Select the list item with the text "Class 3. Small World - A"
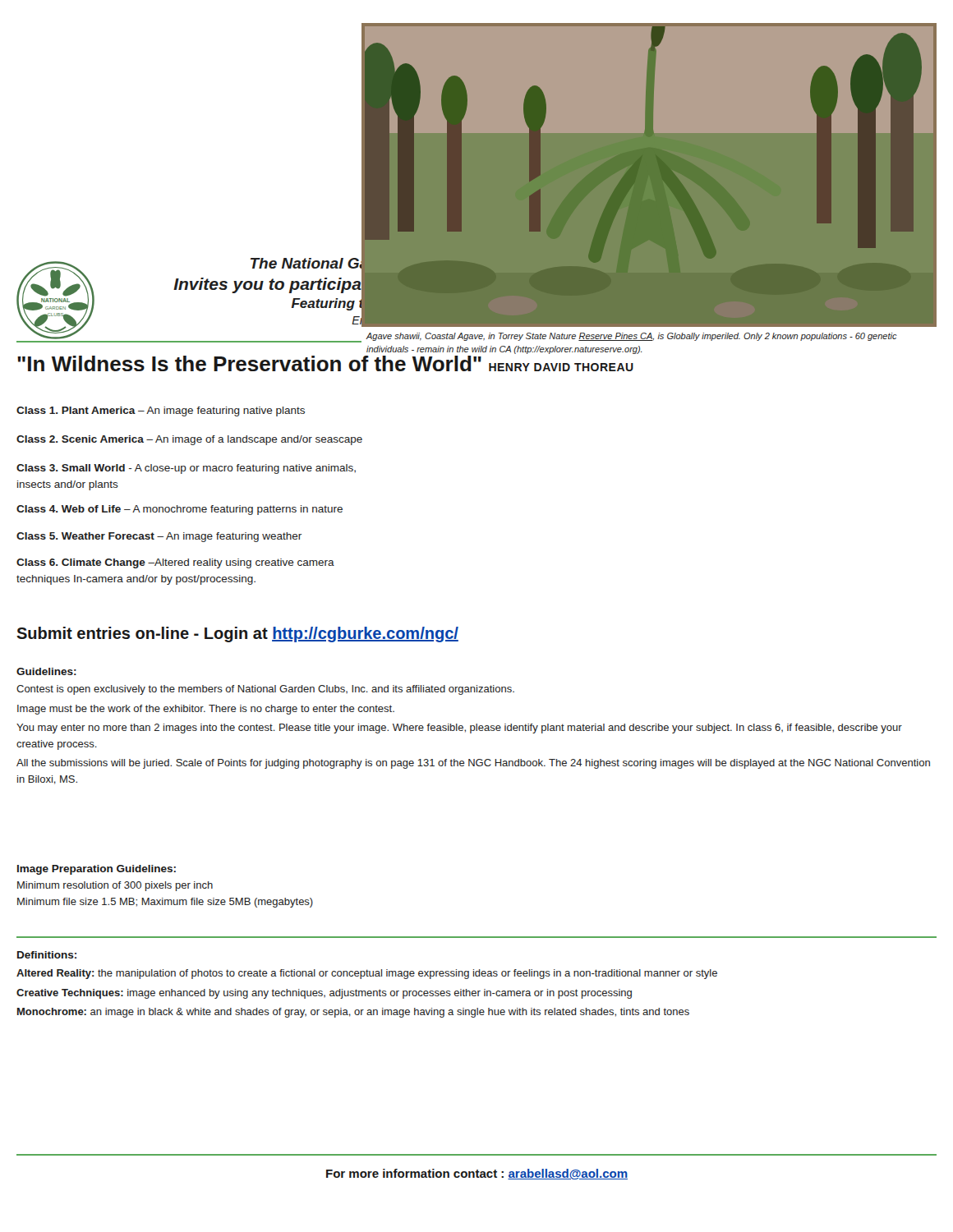Image resolution: width=953 pixels, height=1232 pixels. [x=193, y=477]
